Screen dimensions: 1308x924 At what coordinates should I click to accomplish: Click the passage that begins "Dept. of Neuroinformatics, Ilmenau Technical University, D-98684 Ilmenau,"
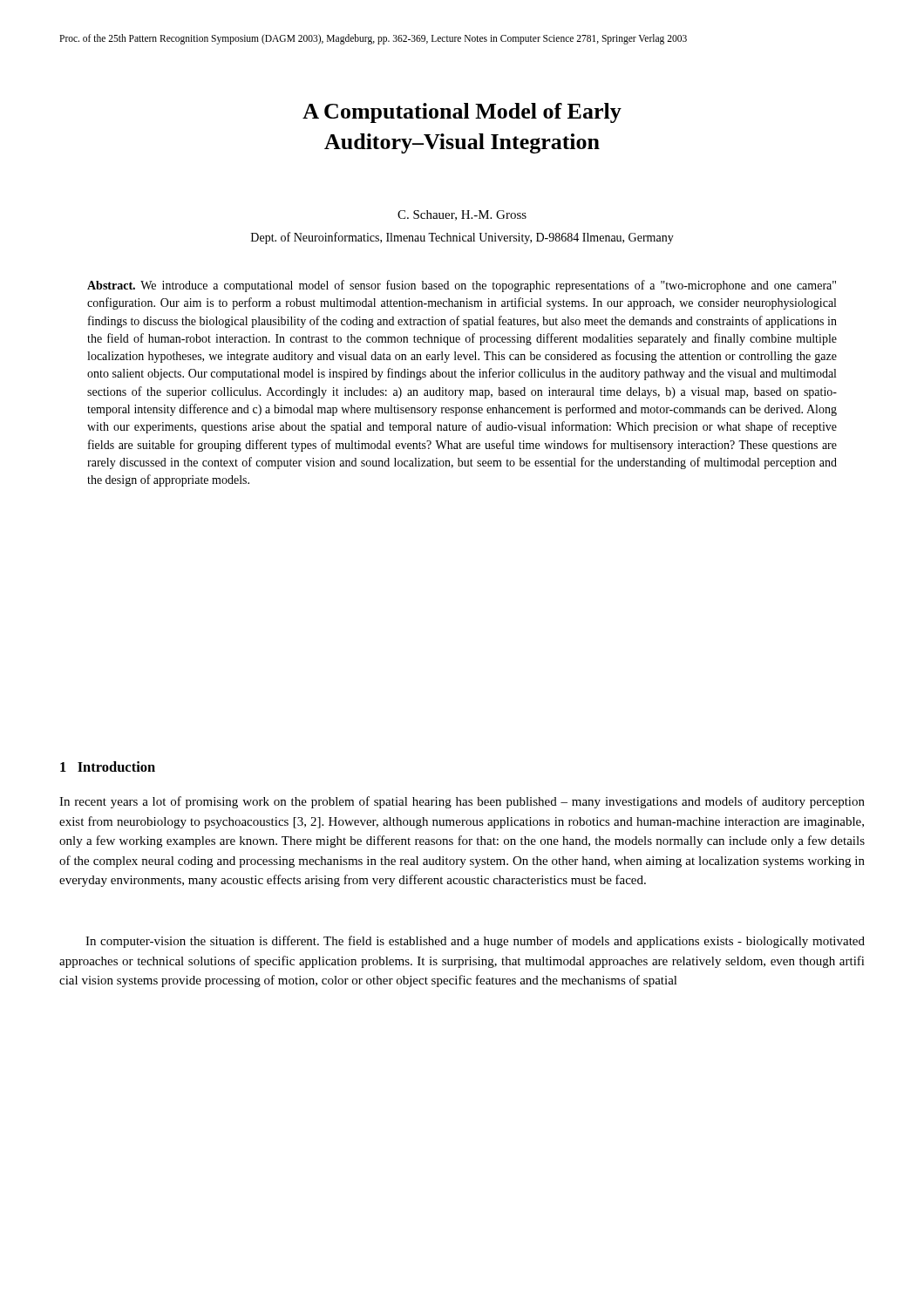[x=462, y=238]
